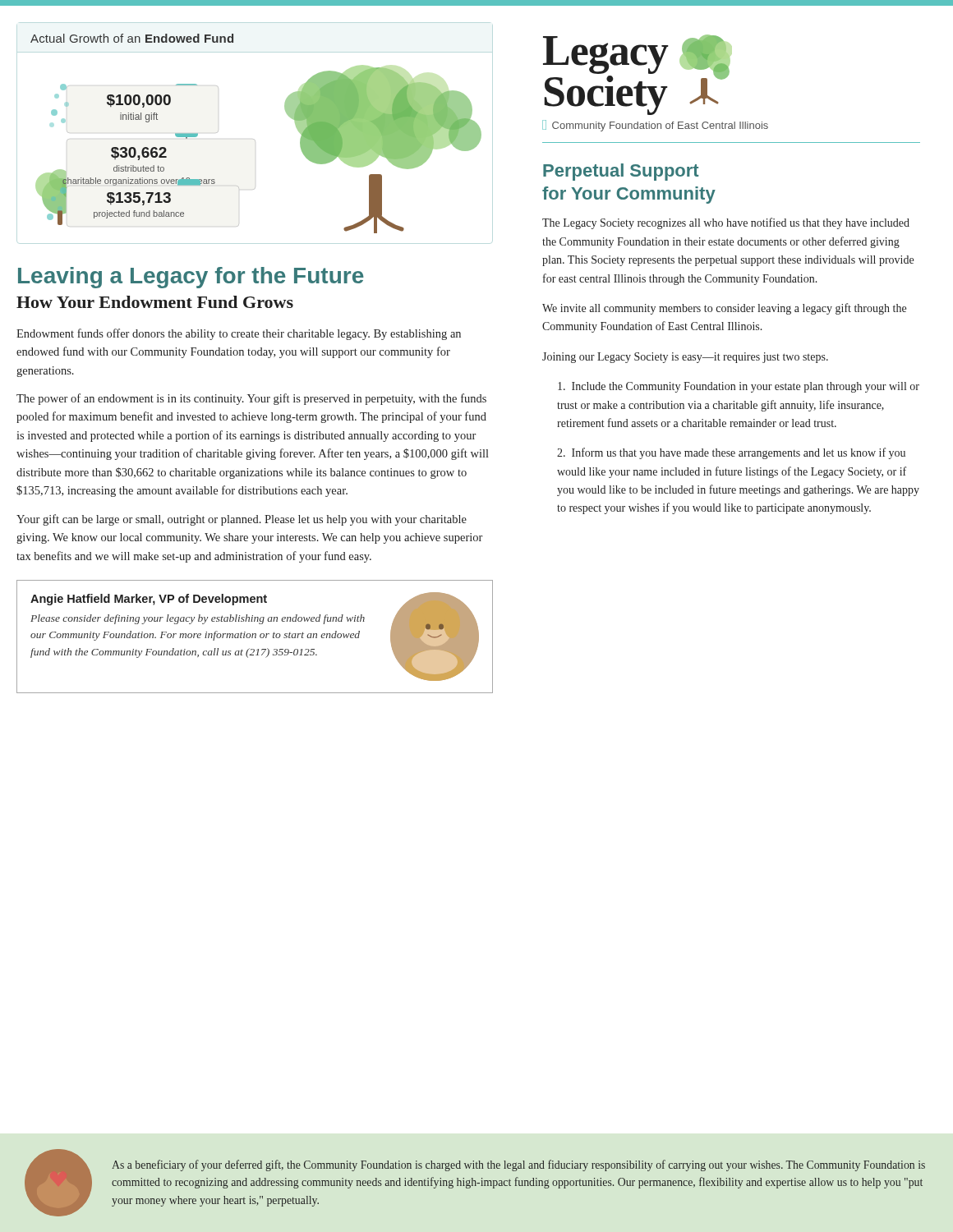
Task: Select the infographic
Action: pos(255,133)
